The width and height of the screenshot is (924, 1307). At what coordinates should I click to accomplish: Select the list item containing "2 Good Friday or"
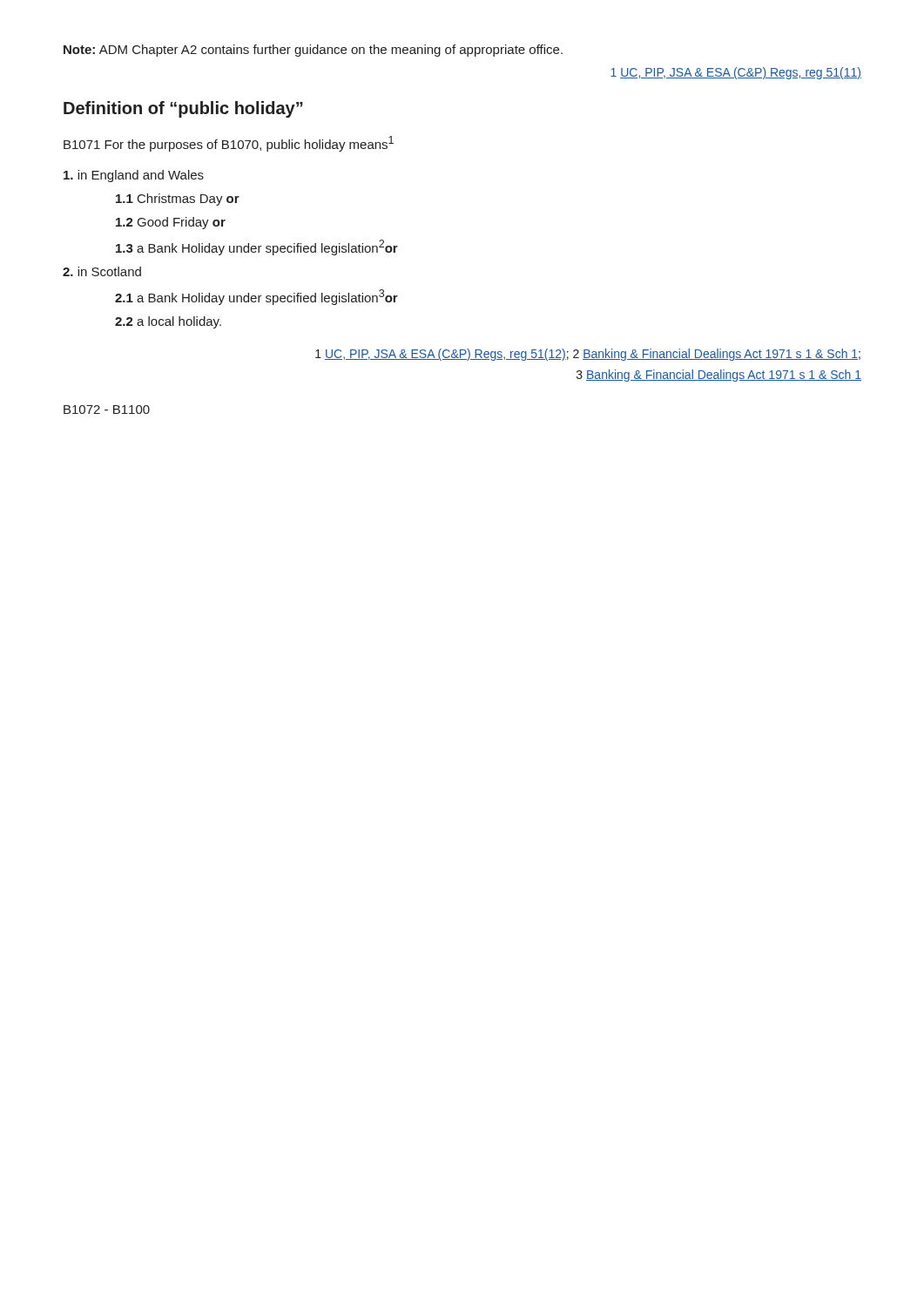170,222
